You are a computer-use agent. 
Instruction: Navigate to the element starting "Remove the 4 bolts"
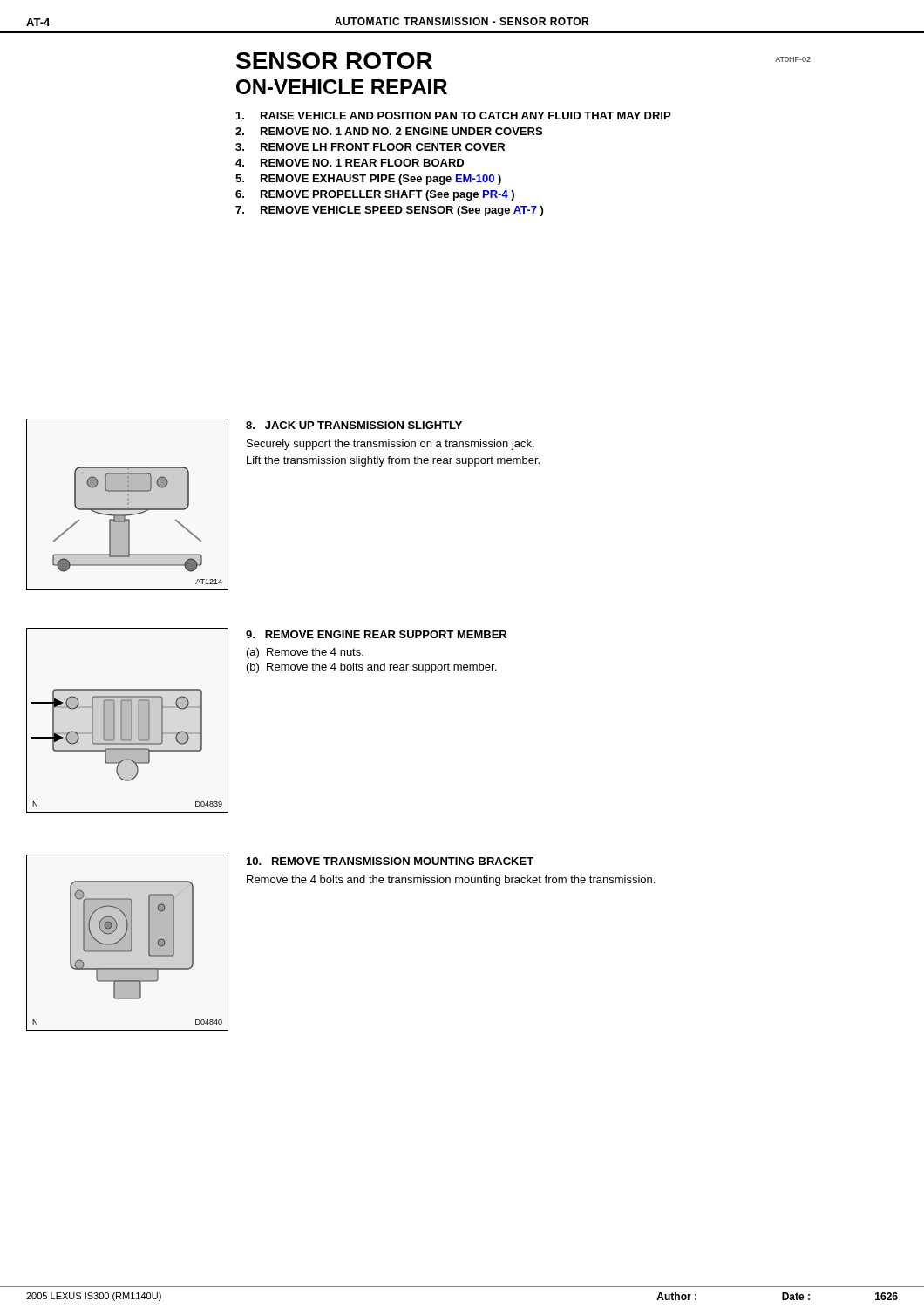coord(451,879)
